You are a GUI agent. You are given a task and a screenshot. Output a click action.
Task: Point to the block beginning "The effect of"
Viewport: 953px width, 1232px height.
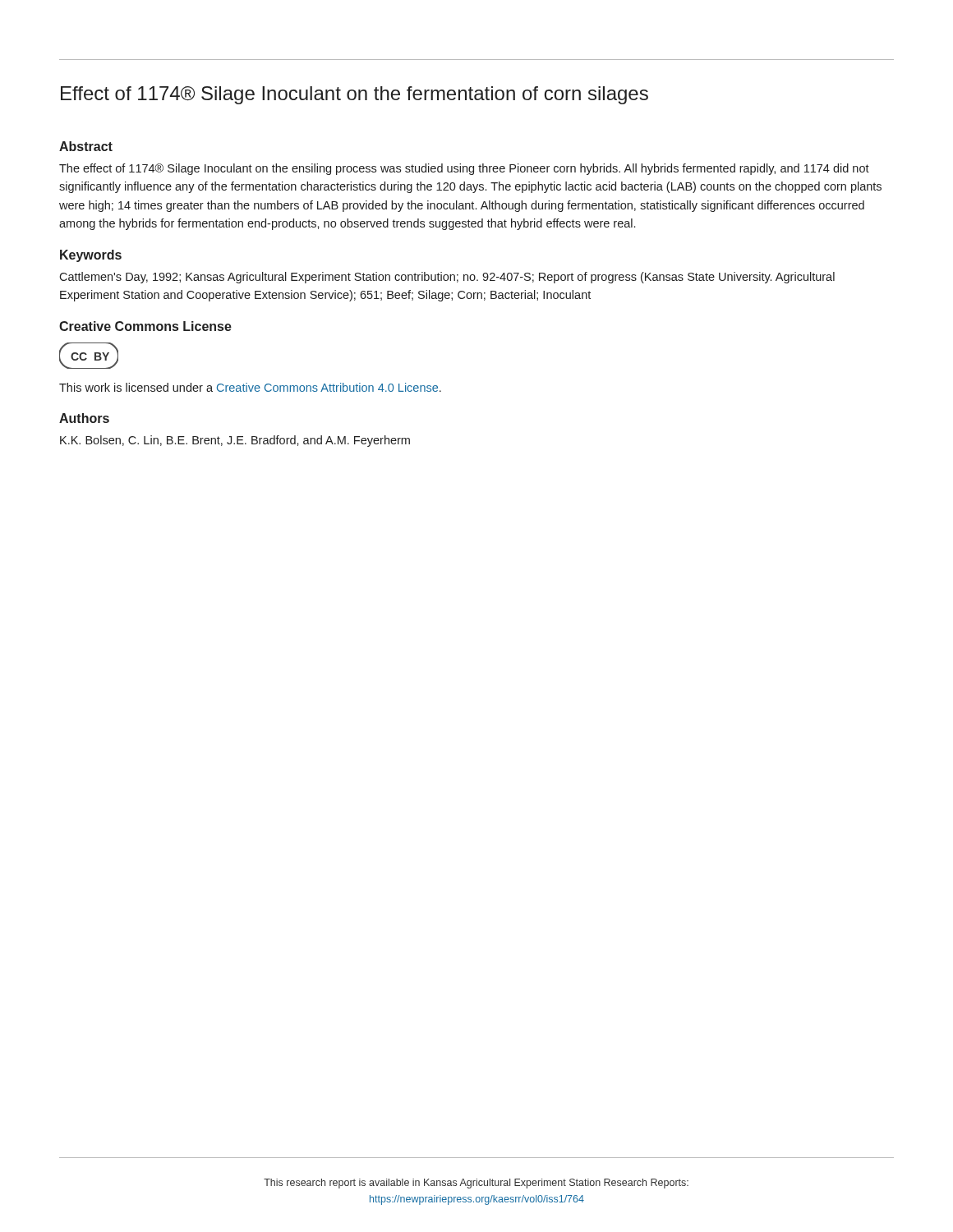point(471,196)
